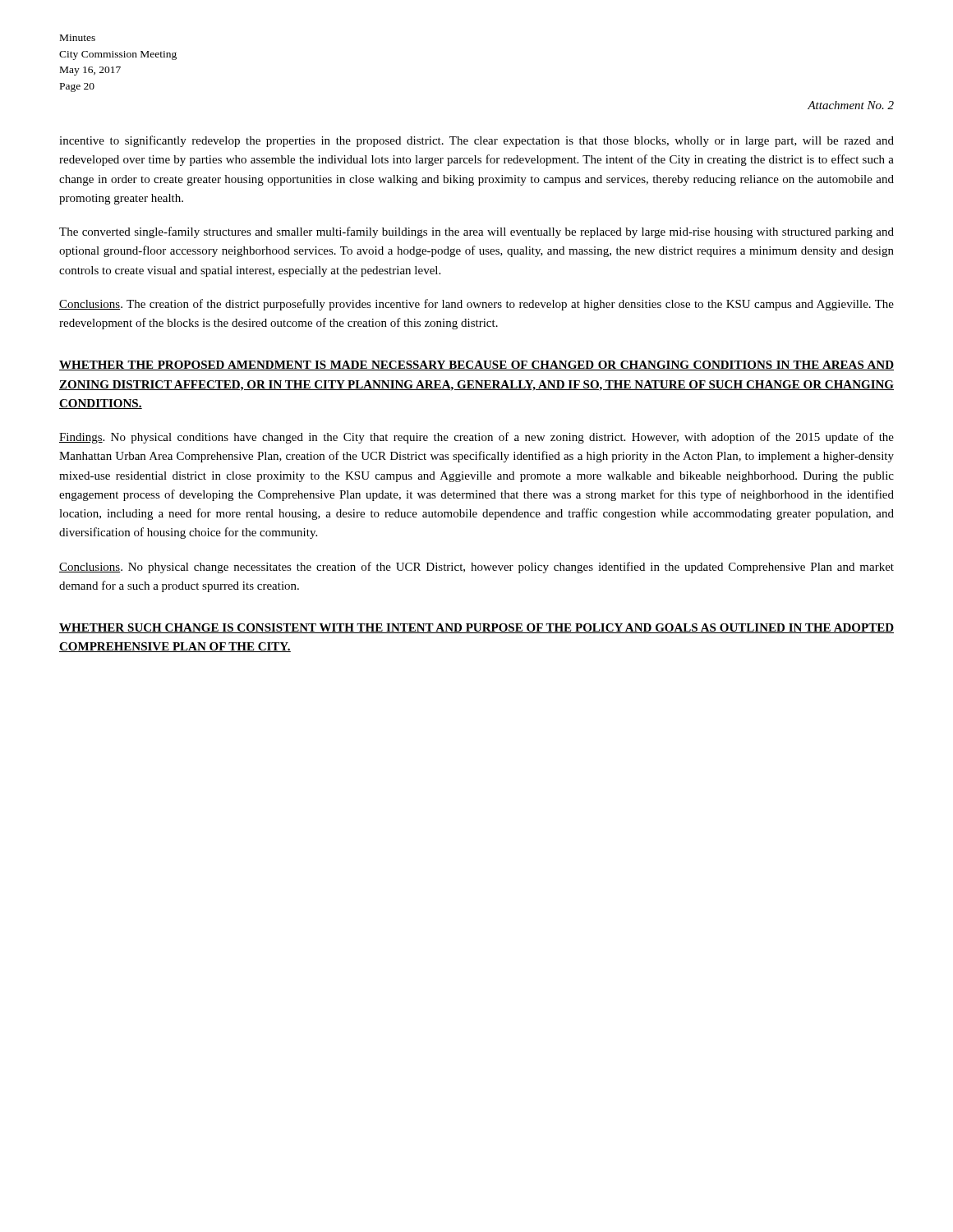Navigate to the text block starting "Attachment No. 2"

click(x=851, y=105)
